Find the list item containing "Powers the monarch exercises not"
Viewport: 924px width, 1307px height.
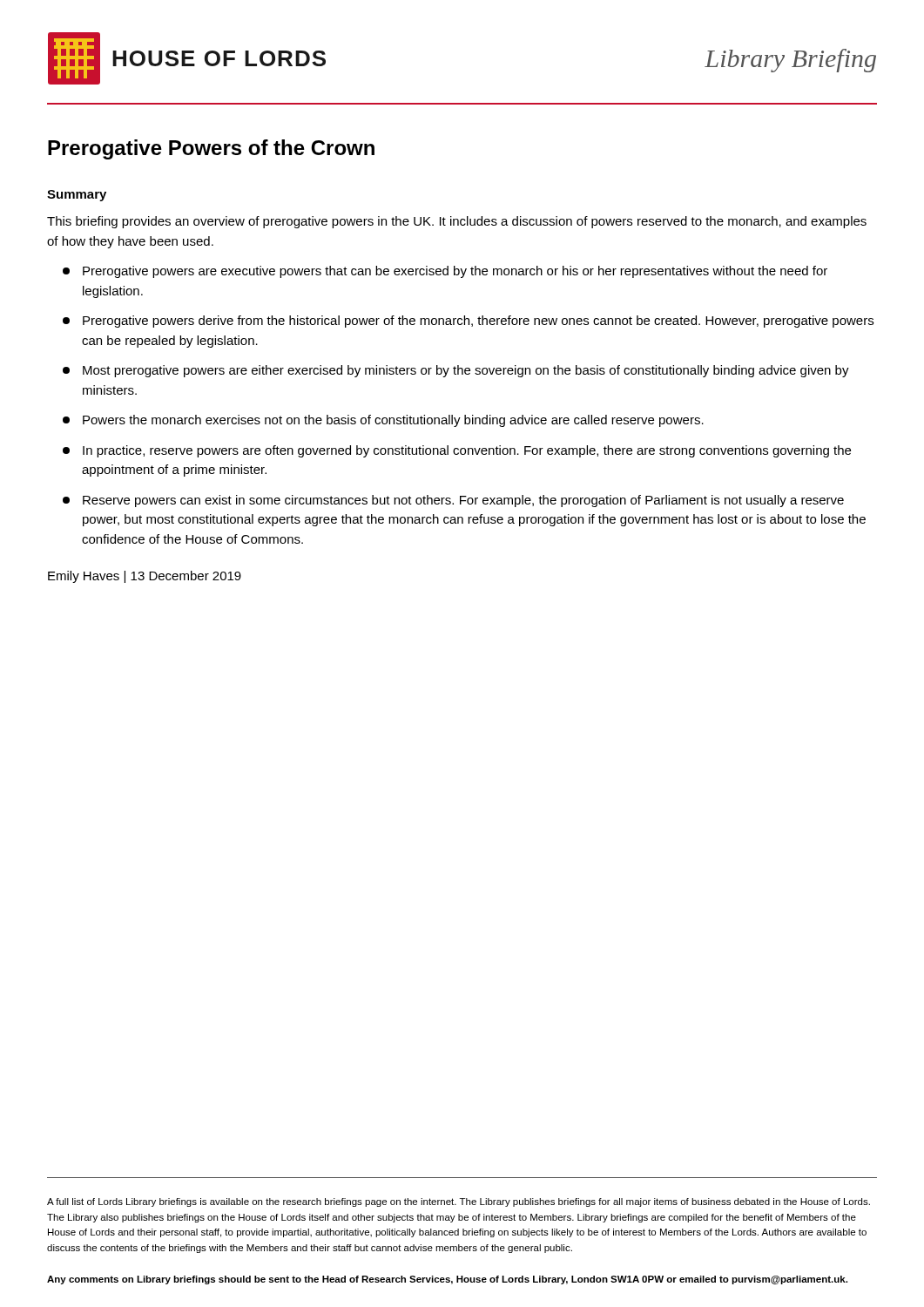pyautogui.click(x=383, y=420)
